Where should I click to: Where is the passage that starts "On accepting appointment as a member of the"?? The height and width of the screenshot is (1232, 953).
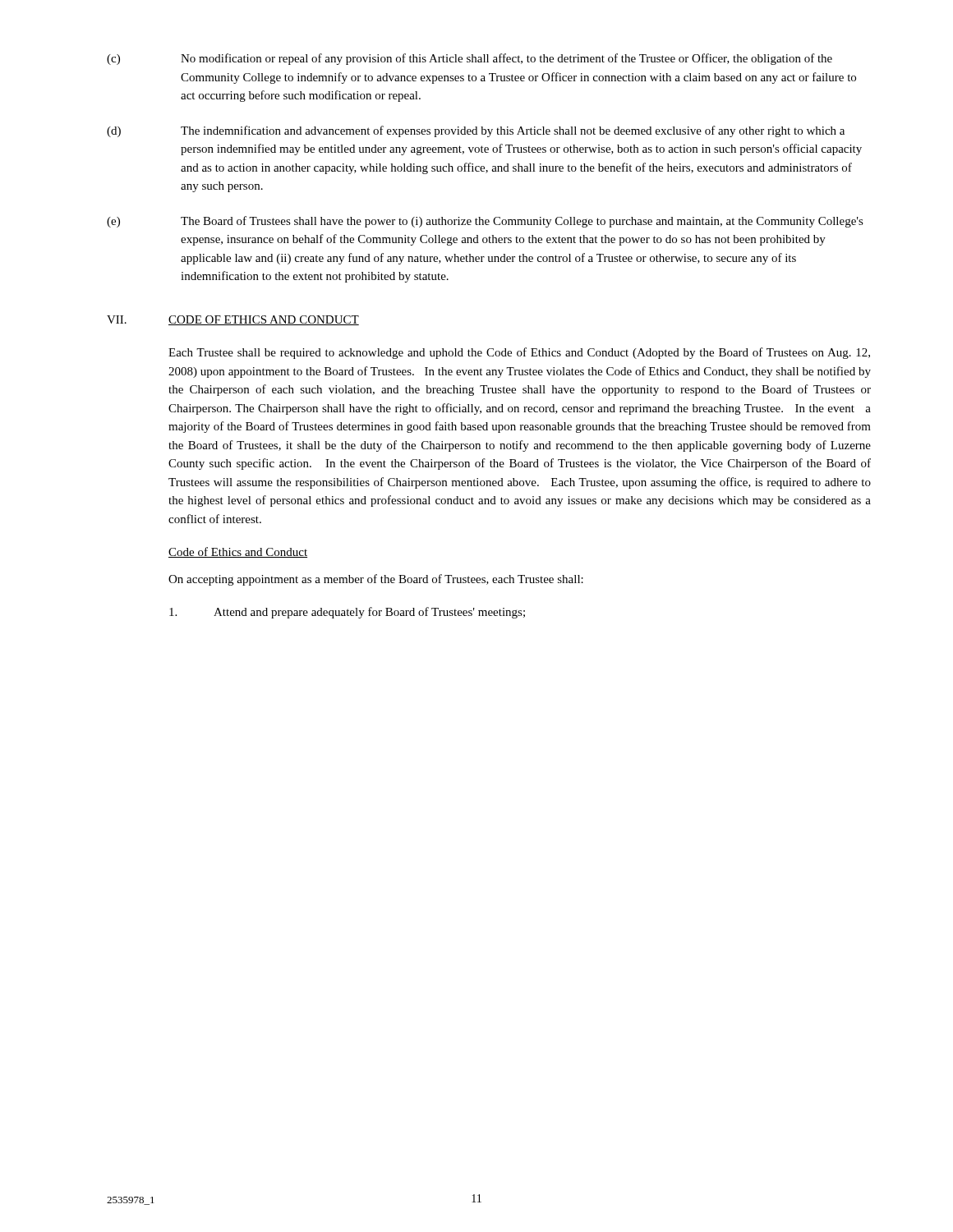(x=376, y=579)
